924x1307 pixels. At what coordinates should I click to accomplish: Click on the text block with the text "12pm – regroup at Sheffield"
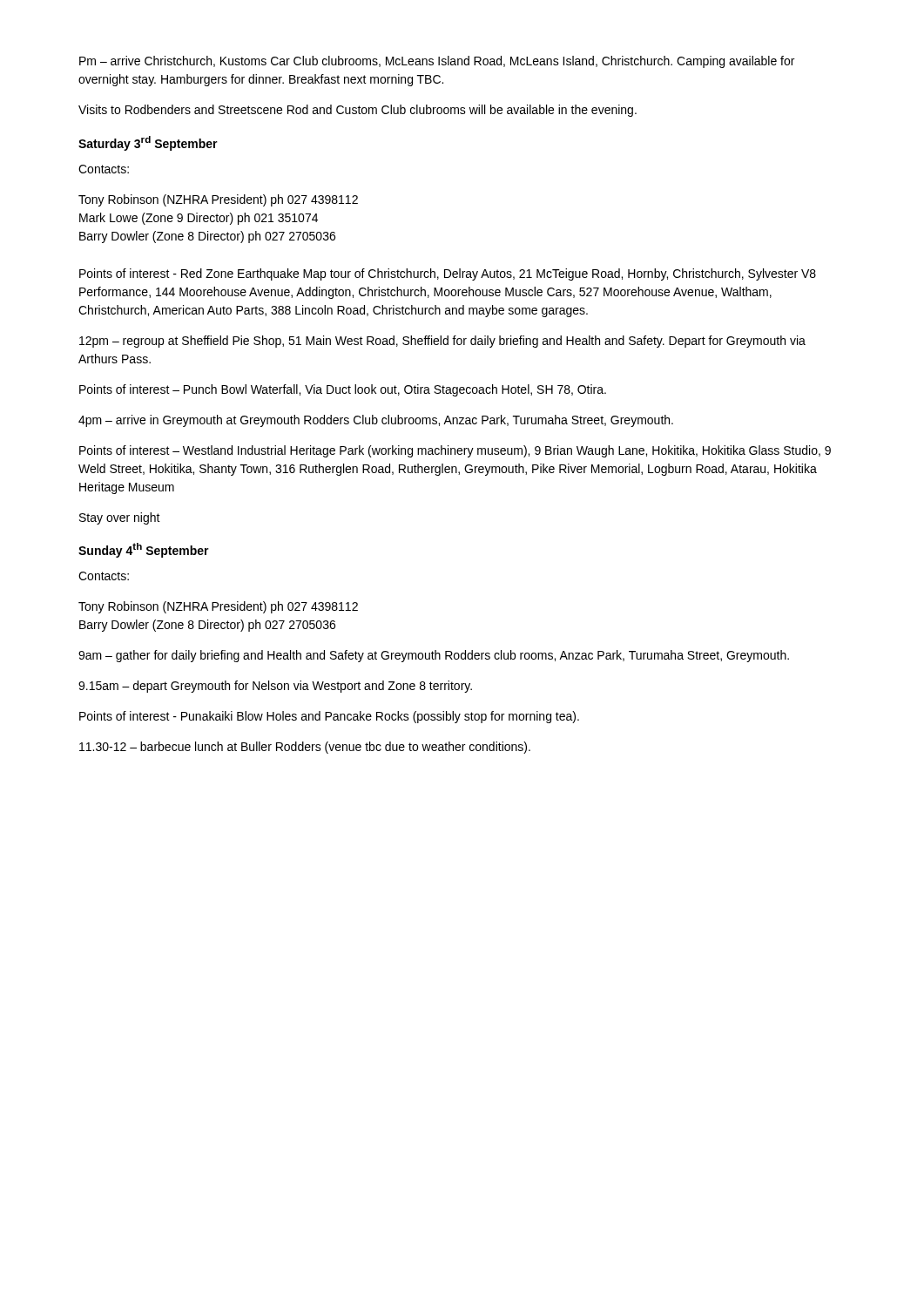click(442, 350)
